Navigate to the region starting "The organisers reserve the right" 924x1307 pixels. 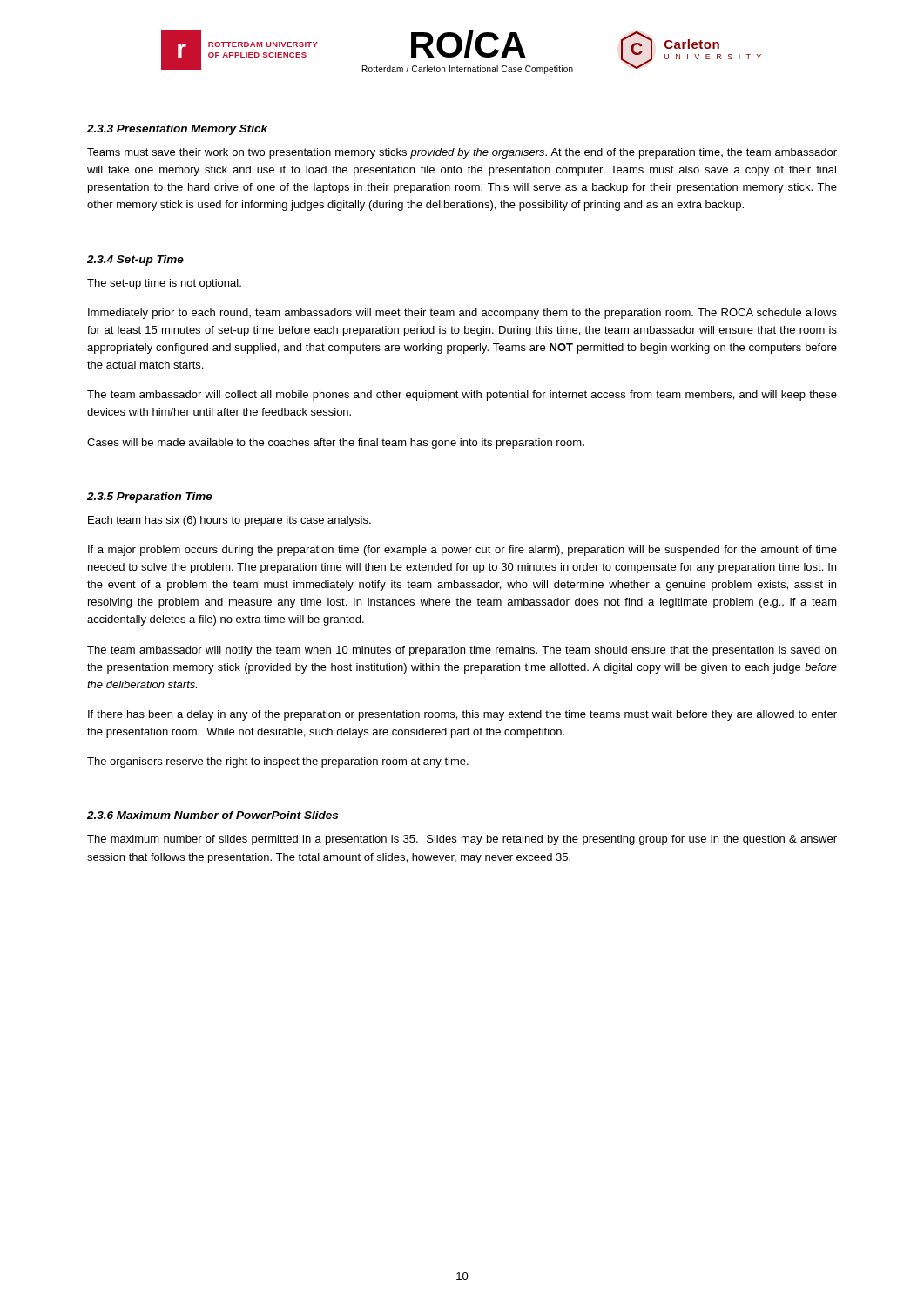tap(278, 761)
